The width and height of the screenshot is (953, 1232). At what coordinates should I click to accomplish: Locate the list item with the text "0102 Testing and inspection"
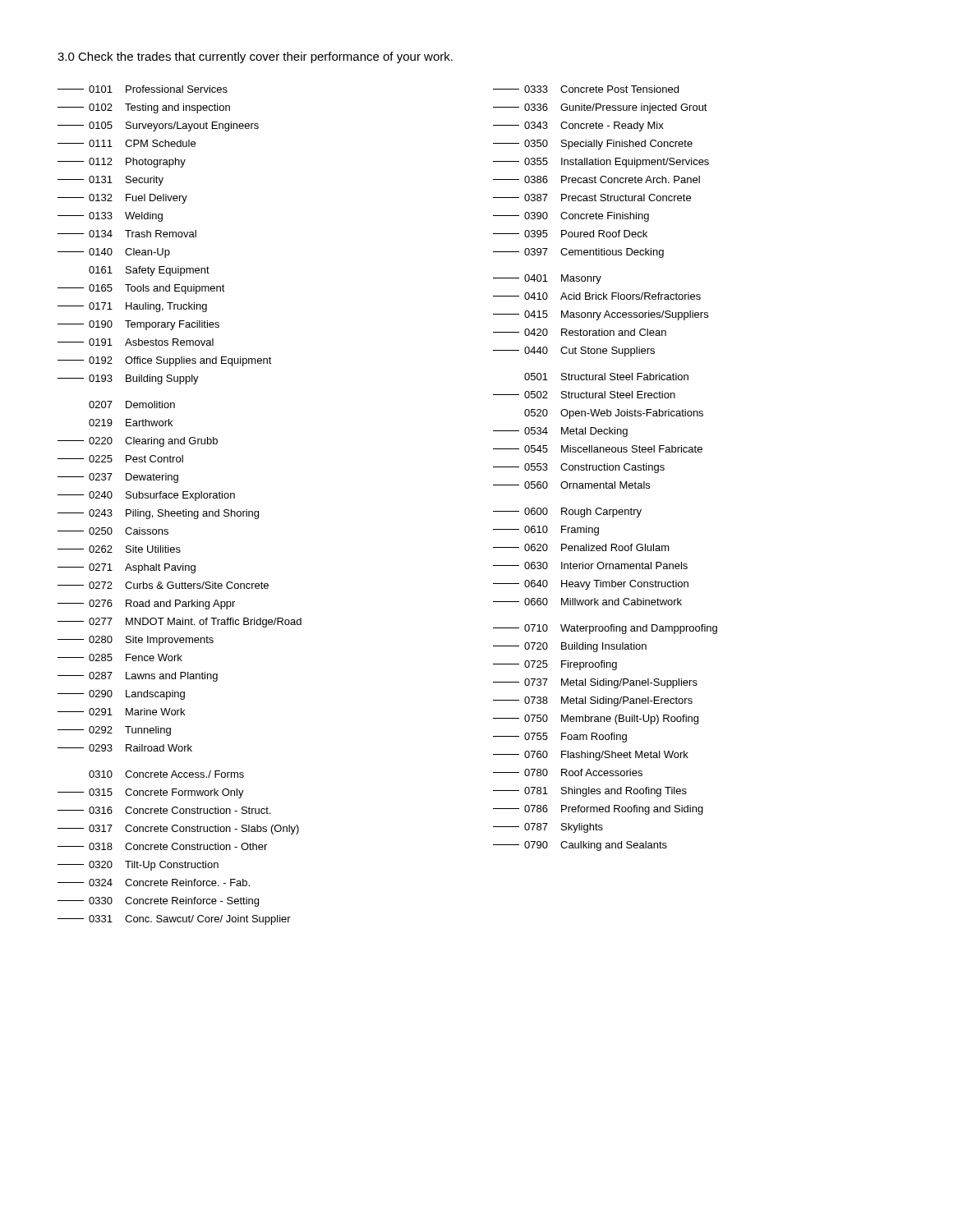[144, 108]
